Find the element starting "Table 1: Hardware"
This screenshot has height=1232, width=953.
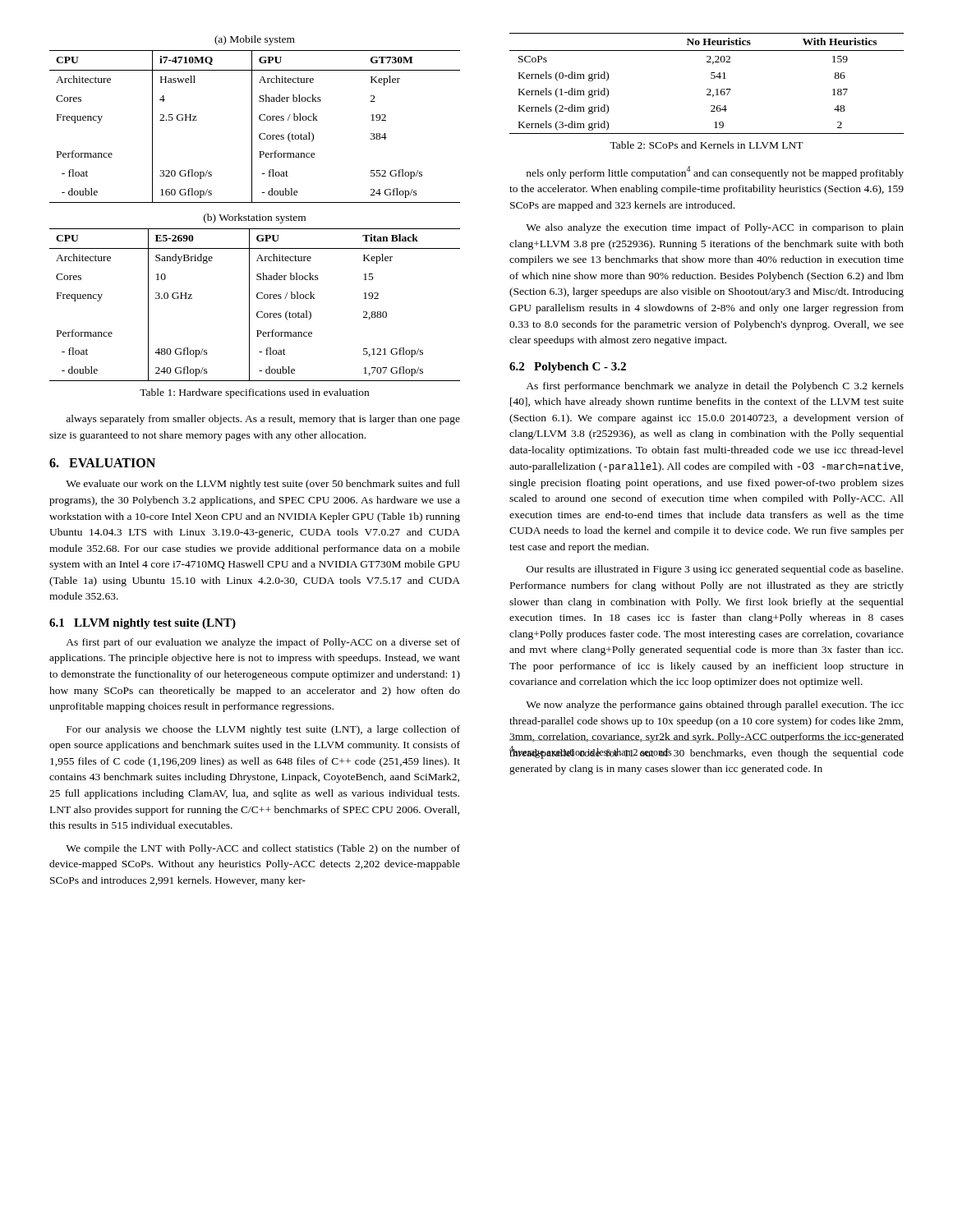(255, 392)
